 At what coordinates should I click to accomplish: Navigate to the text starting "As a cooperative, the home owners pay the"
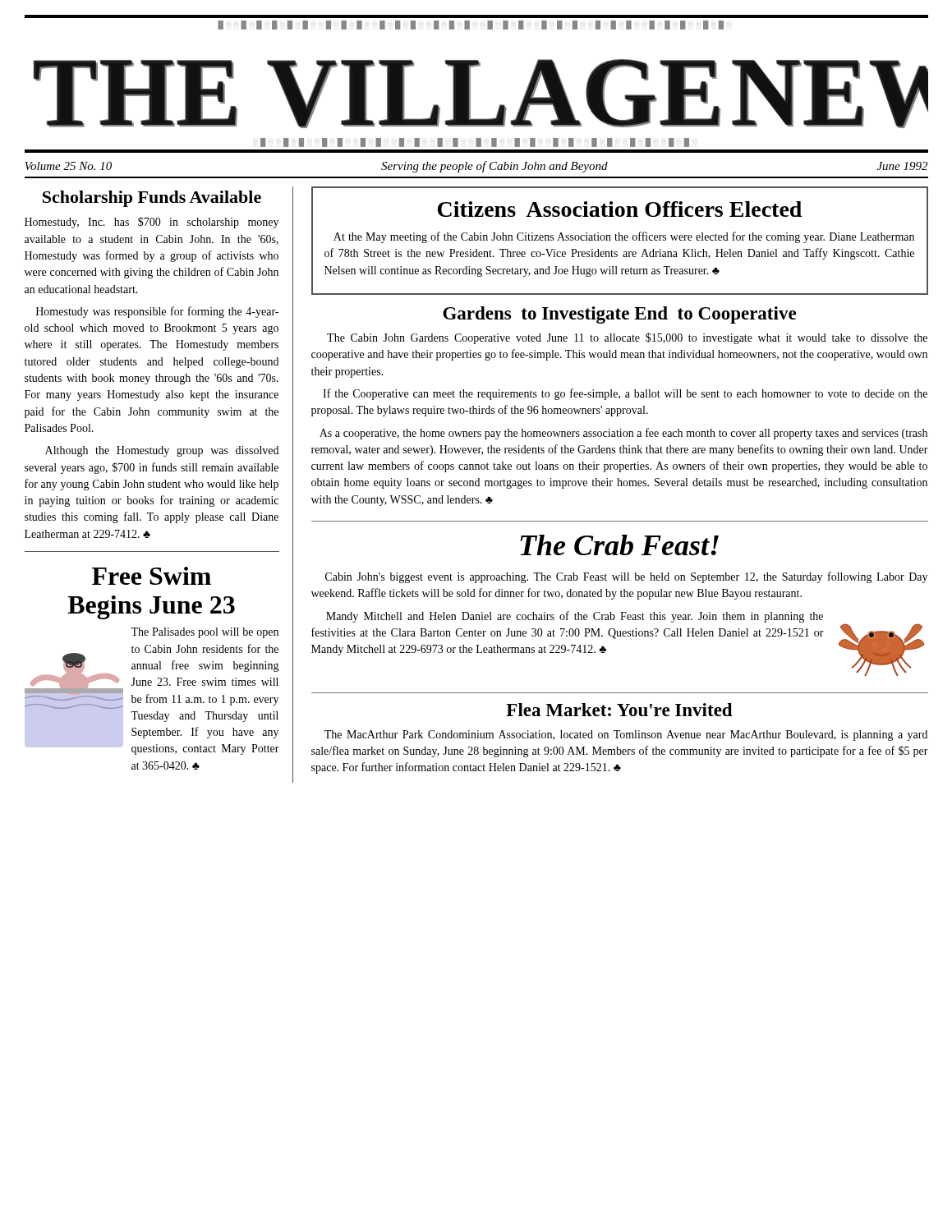619,466
